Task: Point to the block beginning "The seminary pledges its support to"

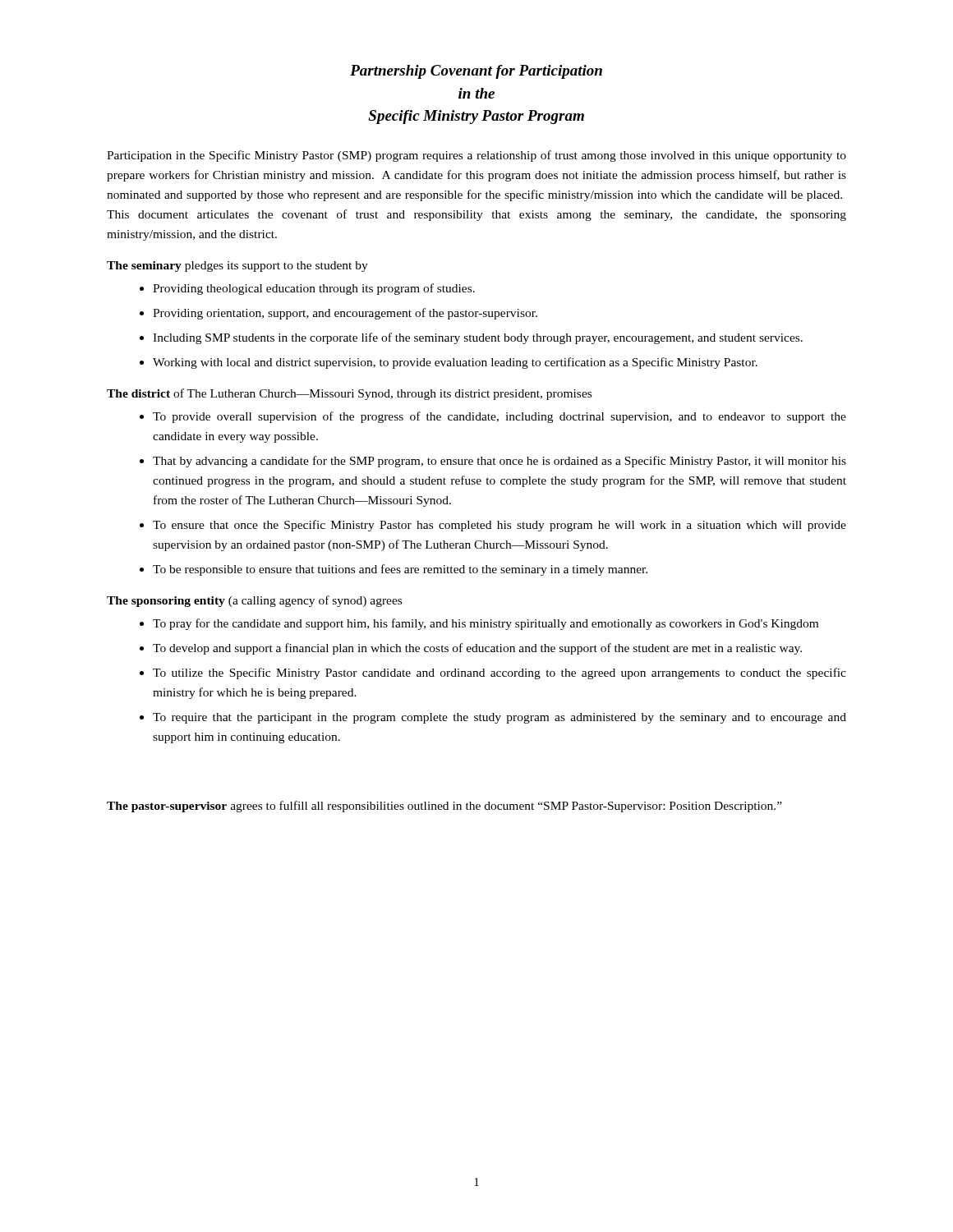Action: point(237,265)
